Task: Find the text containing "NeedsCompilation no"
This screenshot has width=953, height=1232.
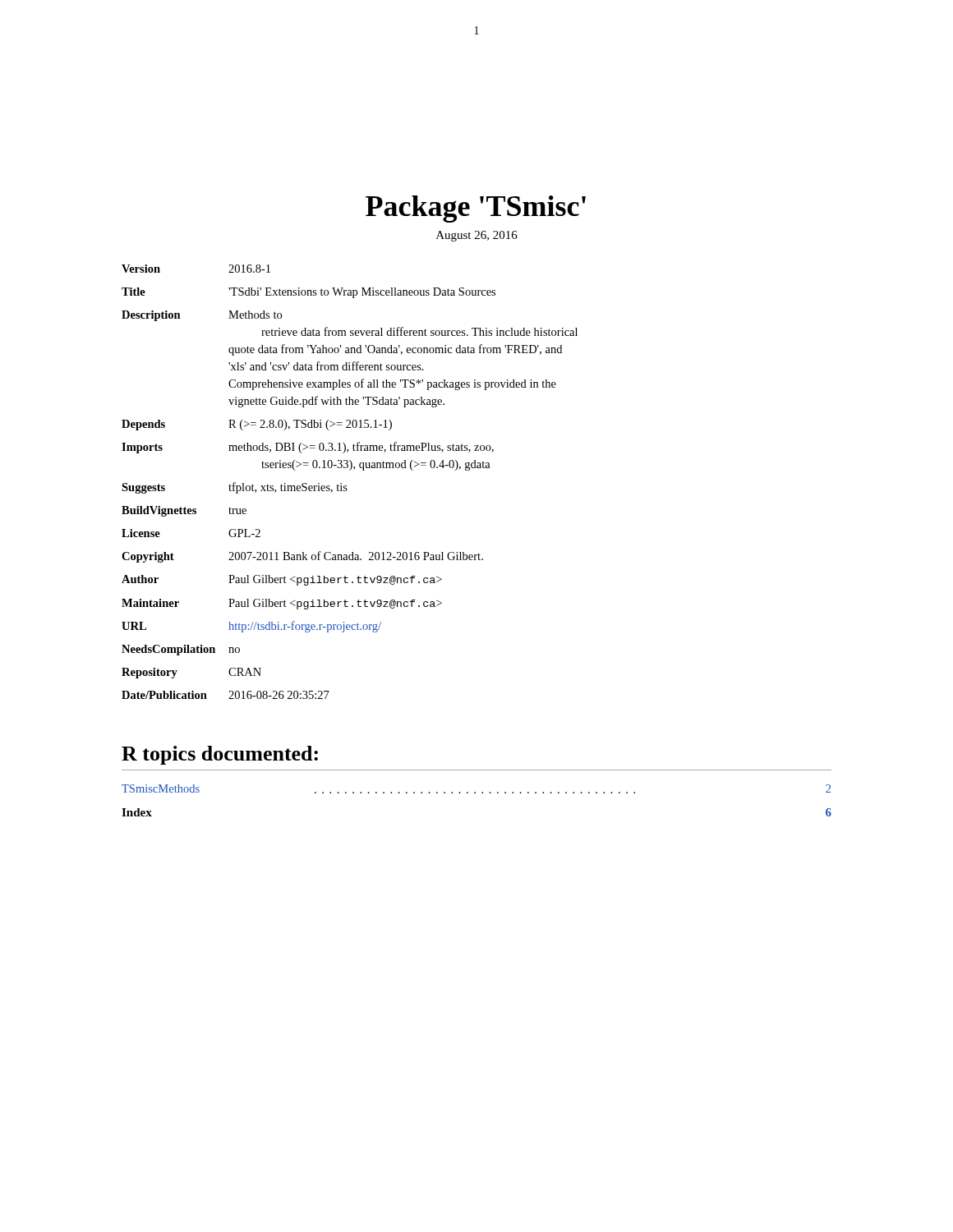Action: tap(181, 650)
